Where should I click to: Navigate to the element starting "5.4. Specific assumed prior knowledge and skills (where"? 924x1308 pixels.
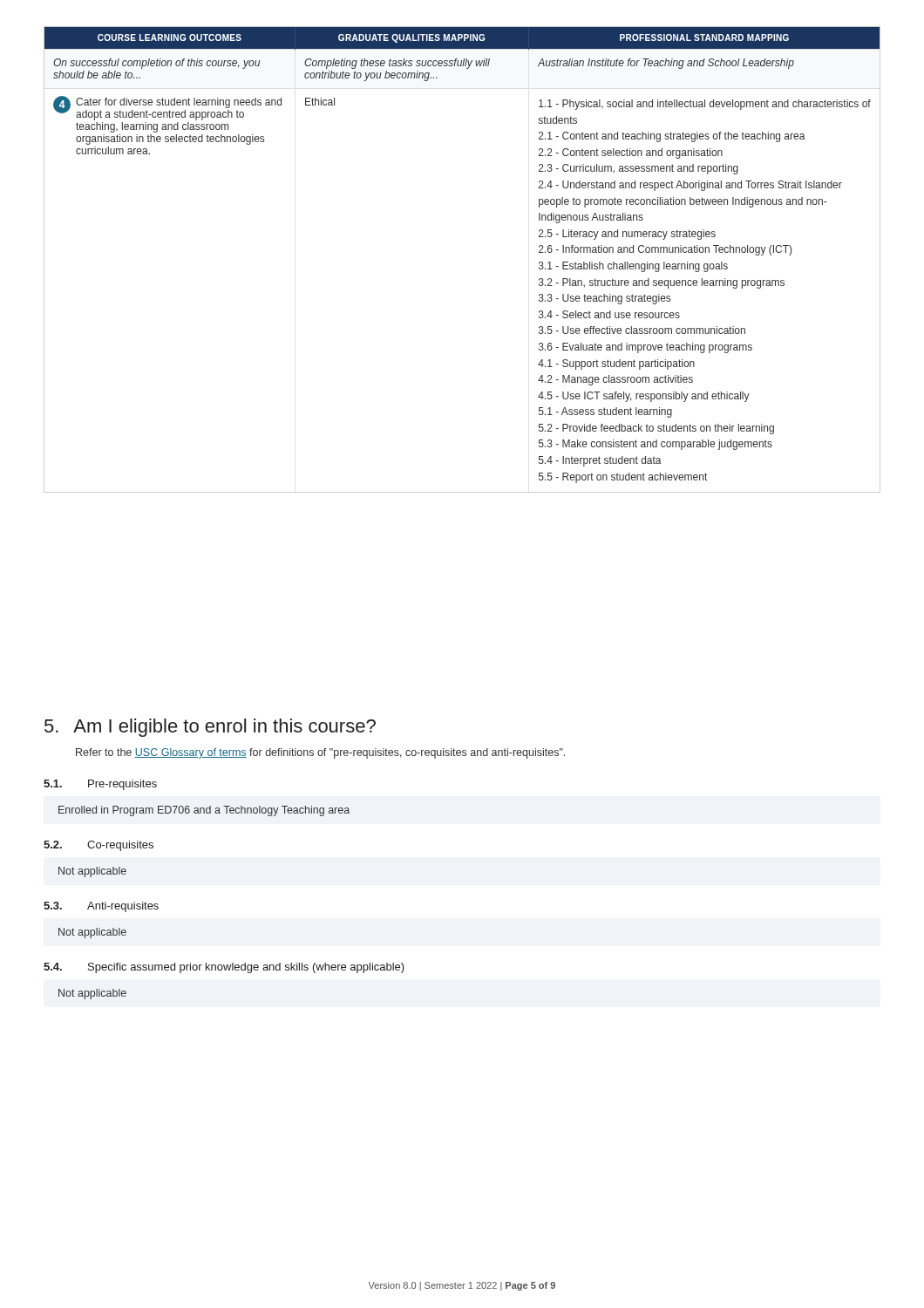[x=224, y=966]
